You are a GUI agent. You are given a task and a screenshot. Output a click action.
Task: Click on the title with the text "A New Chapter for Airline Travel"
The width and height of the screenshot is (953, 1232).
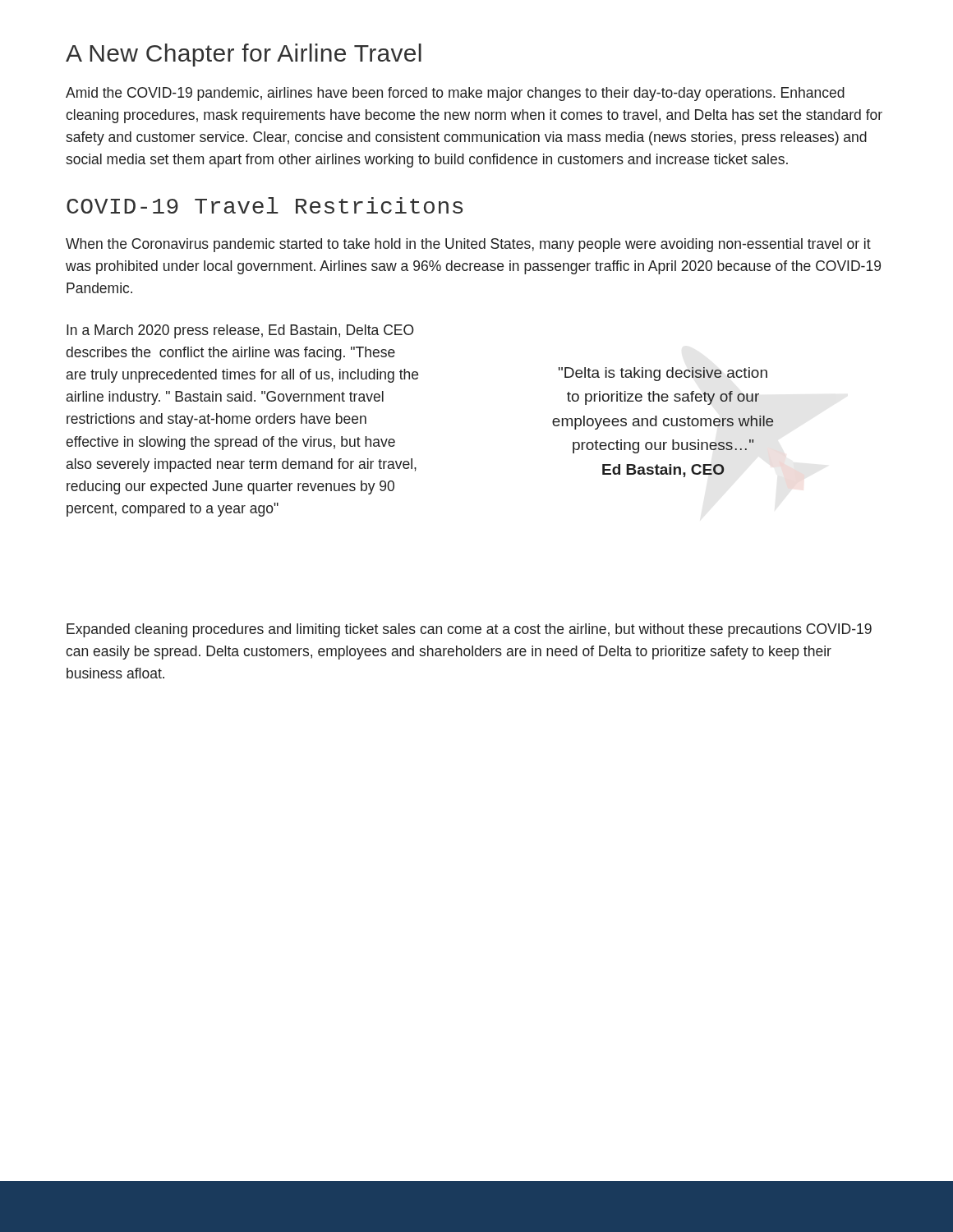pos(244,55)
